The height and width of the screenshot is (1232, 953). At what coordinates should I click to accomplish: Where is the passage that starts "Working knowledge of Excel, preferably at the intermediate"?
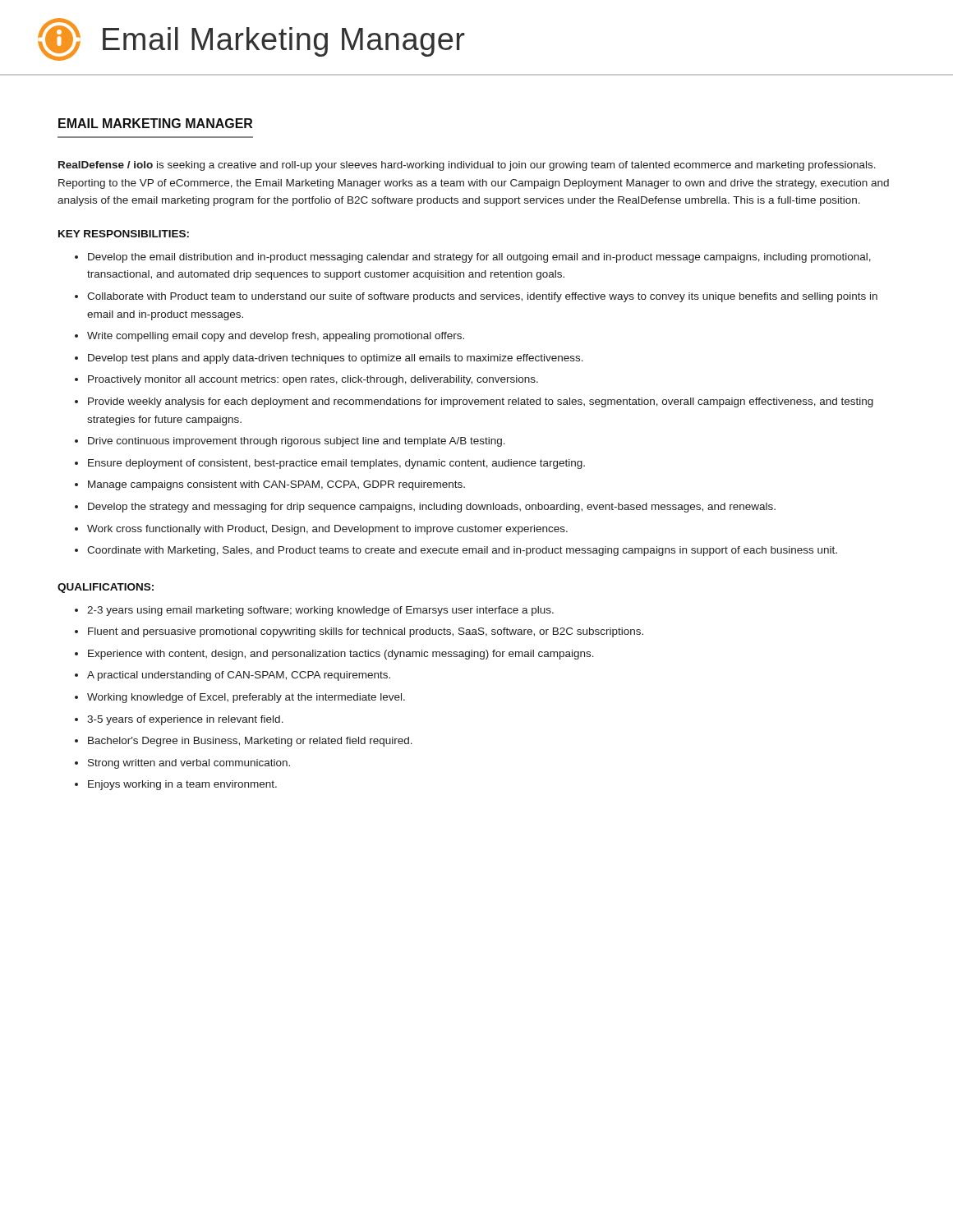click(240, 698)
